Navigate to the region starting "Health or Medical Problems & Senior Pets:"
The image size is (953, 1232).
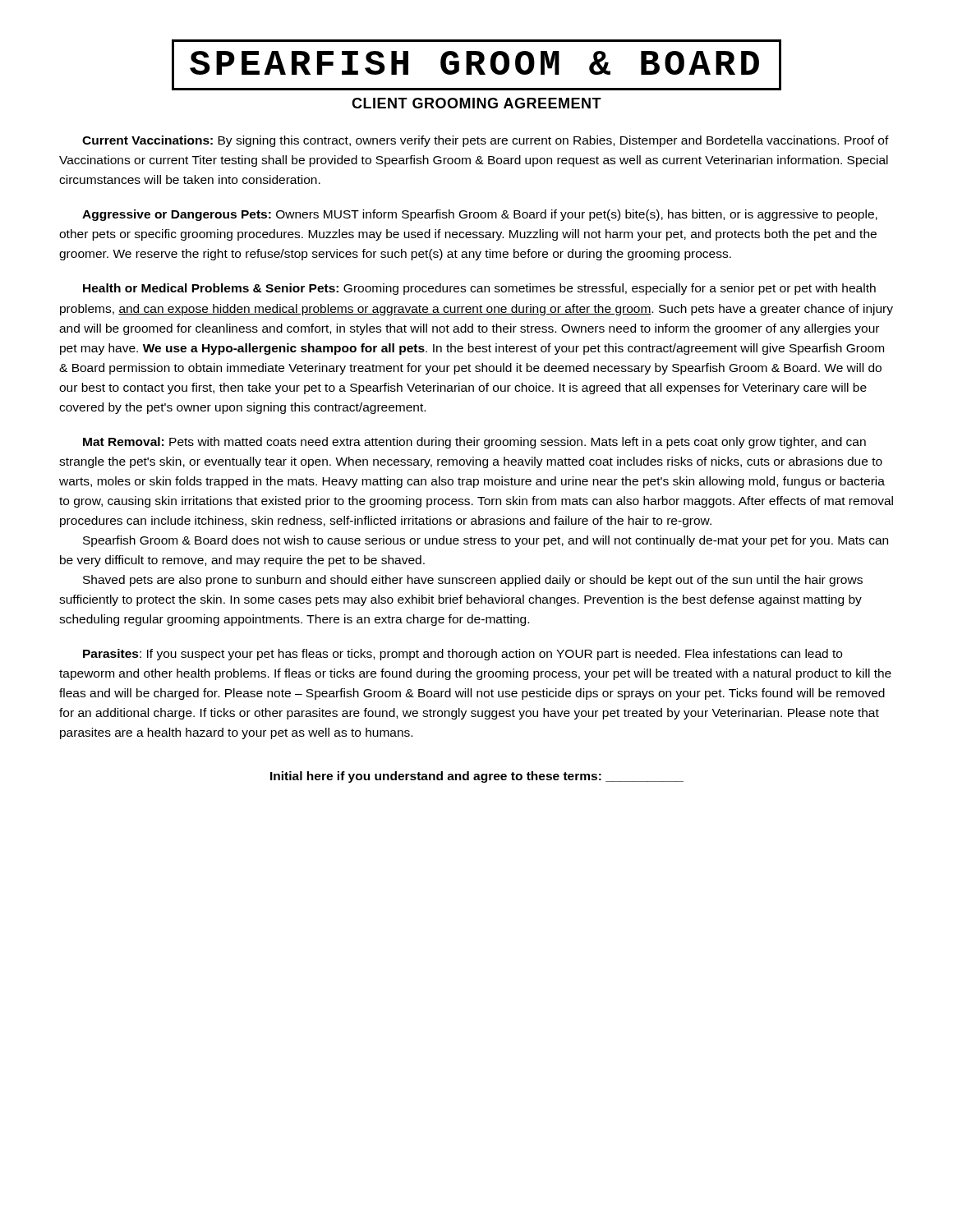click(476, 348)
